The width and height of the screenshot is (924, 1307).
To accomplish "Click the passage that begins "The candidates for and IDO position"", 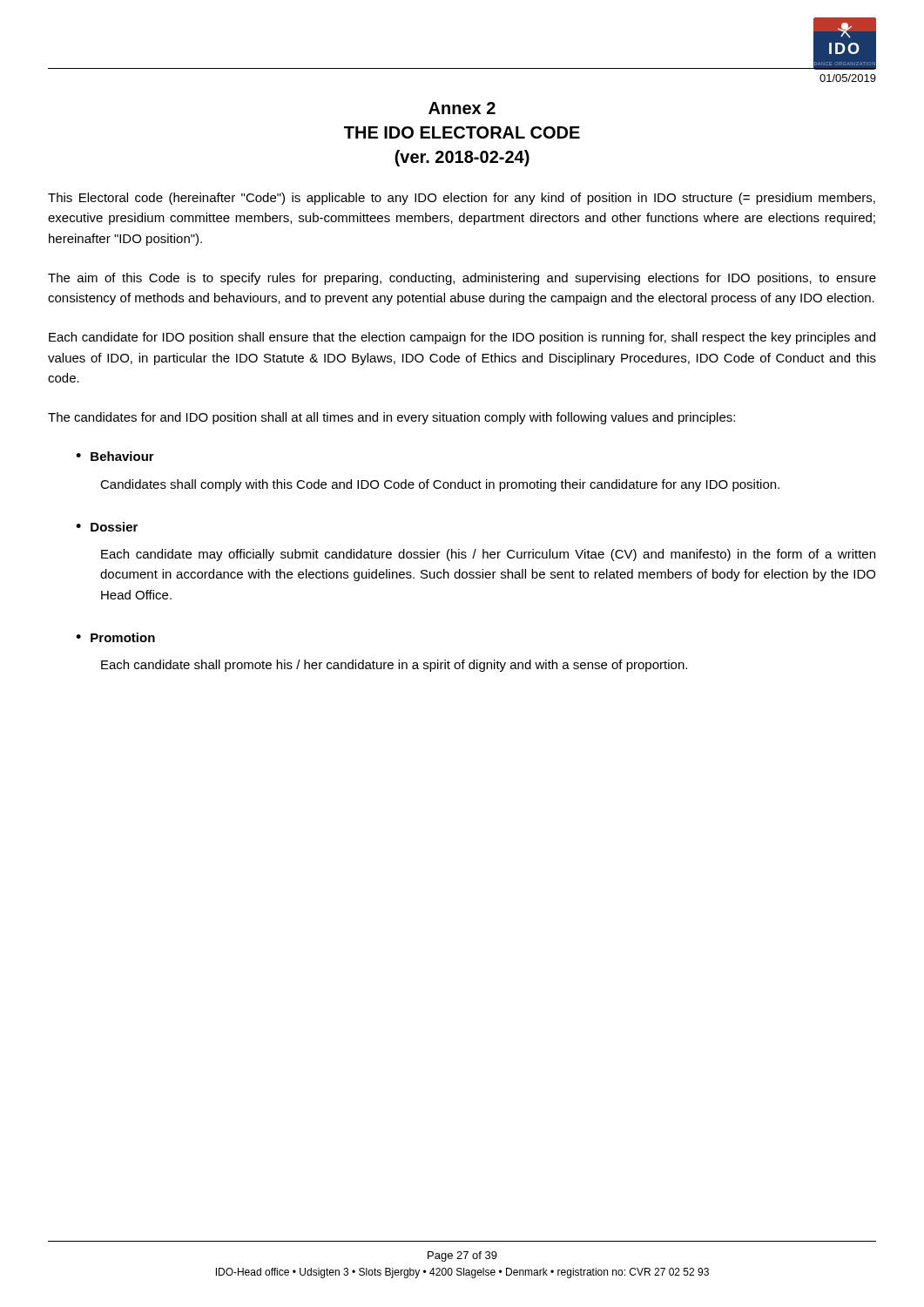I will click(x=392, y=417).
